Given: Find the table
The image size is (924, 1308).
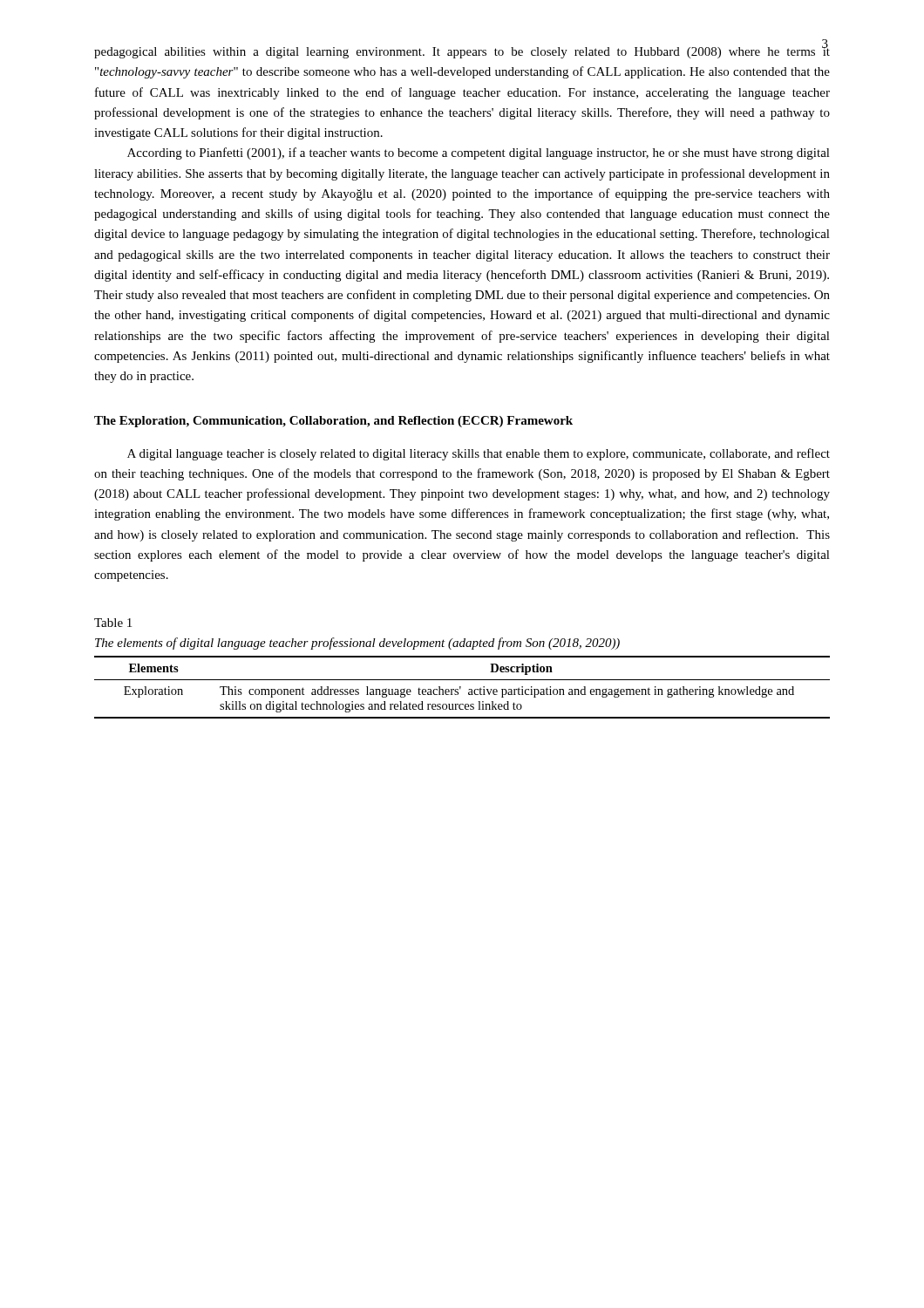Looking at the screenshot, I should click(x=462, y=687).
